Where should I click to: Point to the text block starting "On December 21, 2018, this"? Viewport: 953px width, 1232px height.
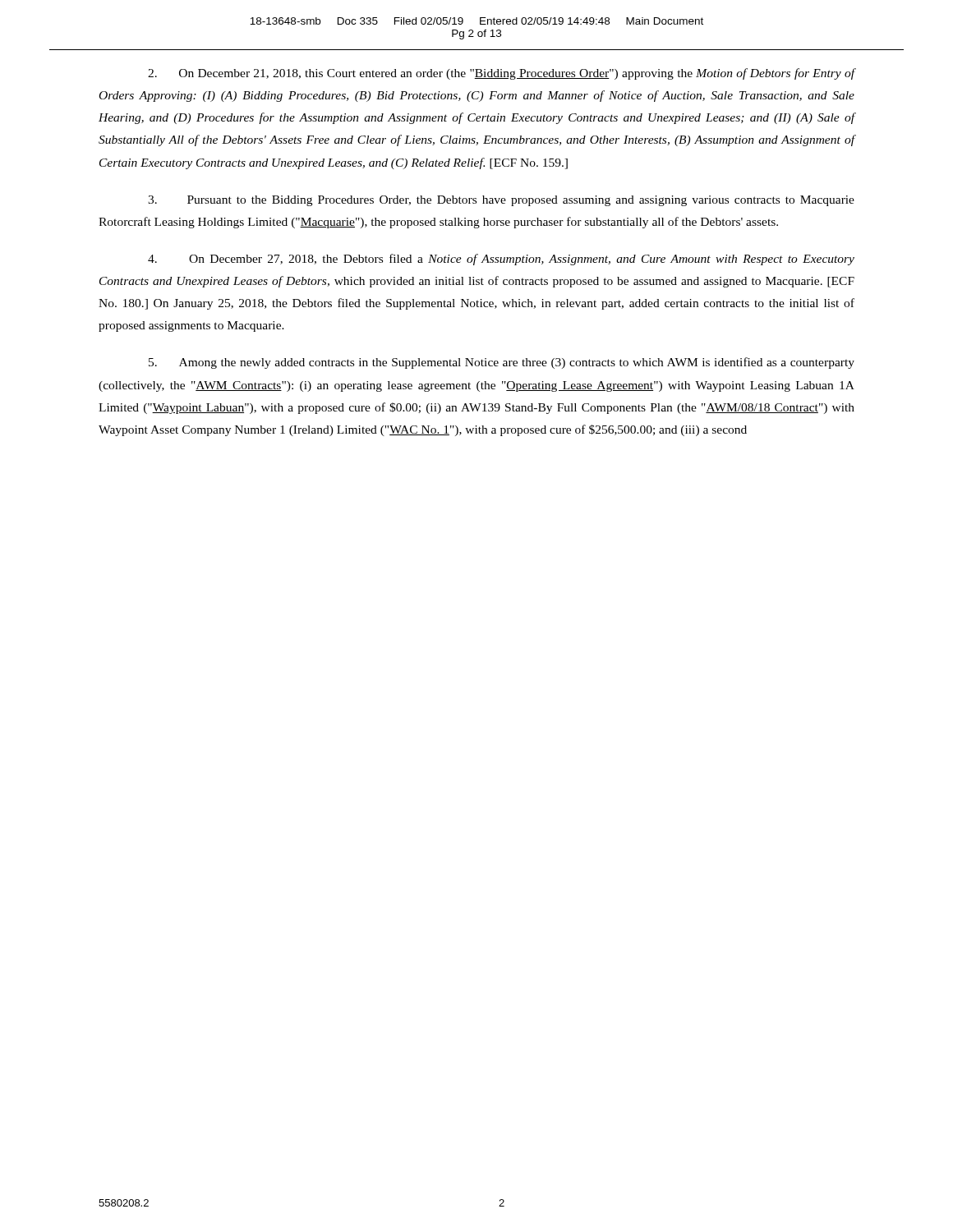coord(476,117)
